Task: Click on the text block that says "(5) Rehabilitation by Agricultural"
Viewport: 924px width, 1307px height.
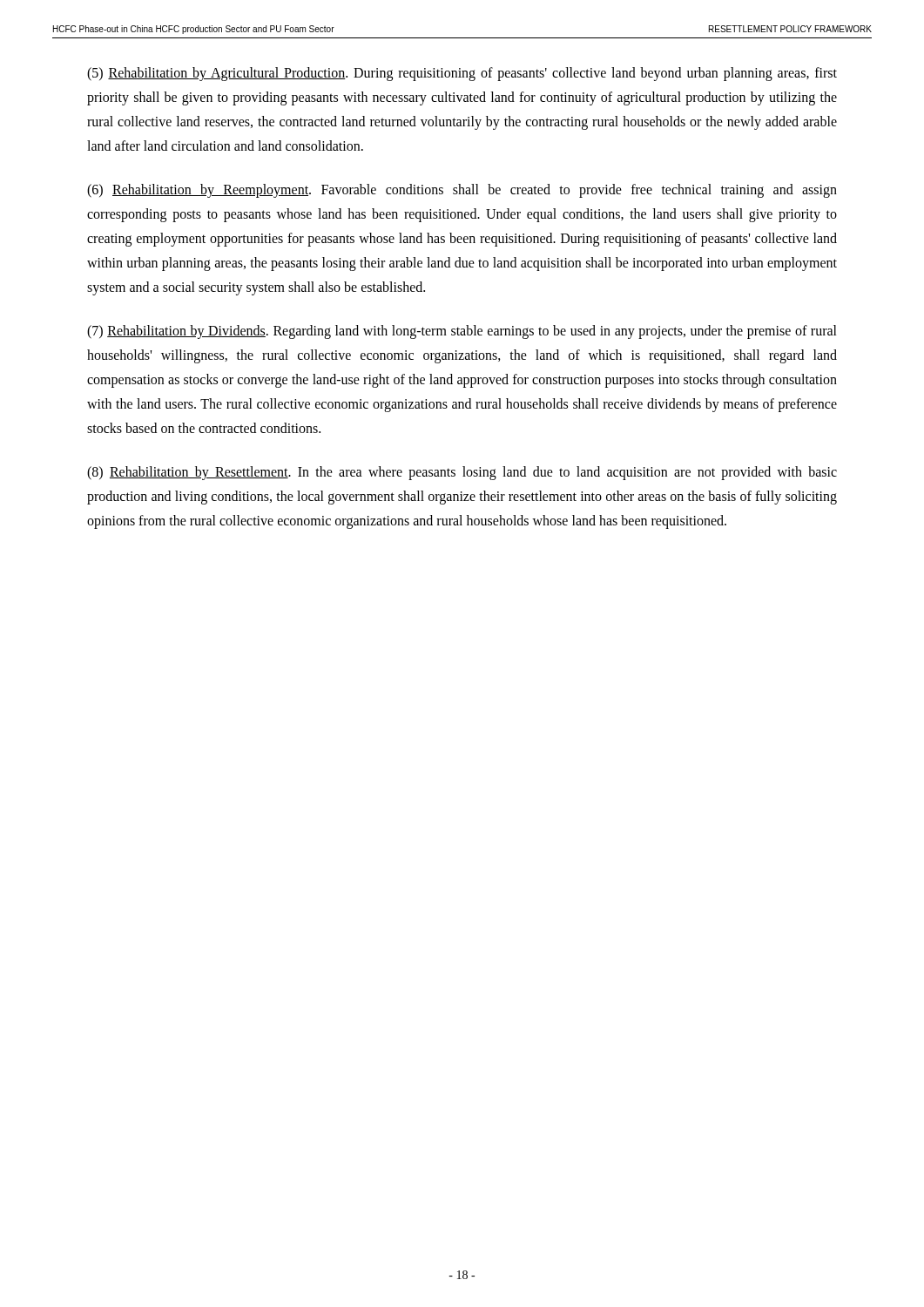Action: coord(462,109)
